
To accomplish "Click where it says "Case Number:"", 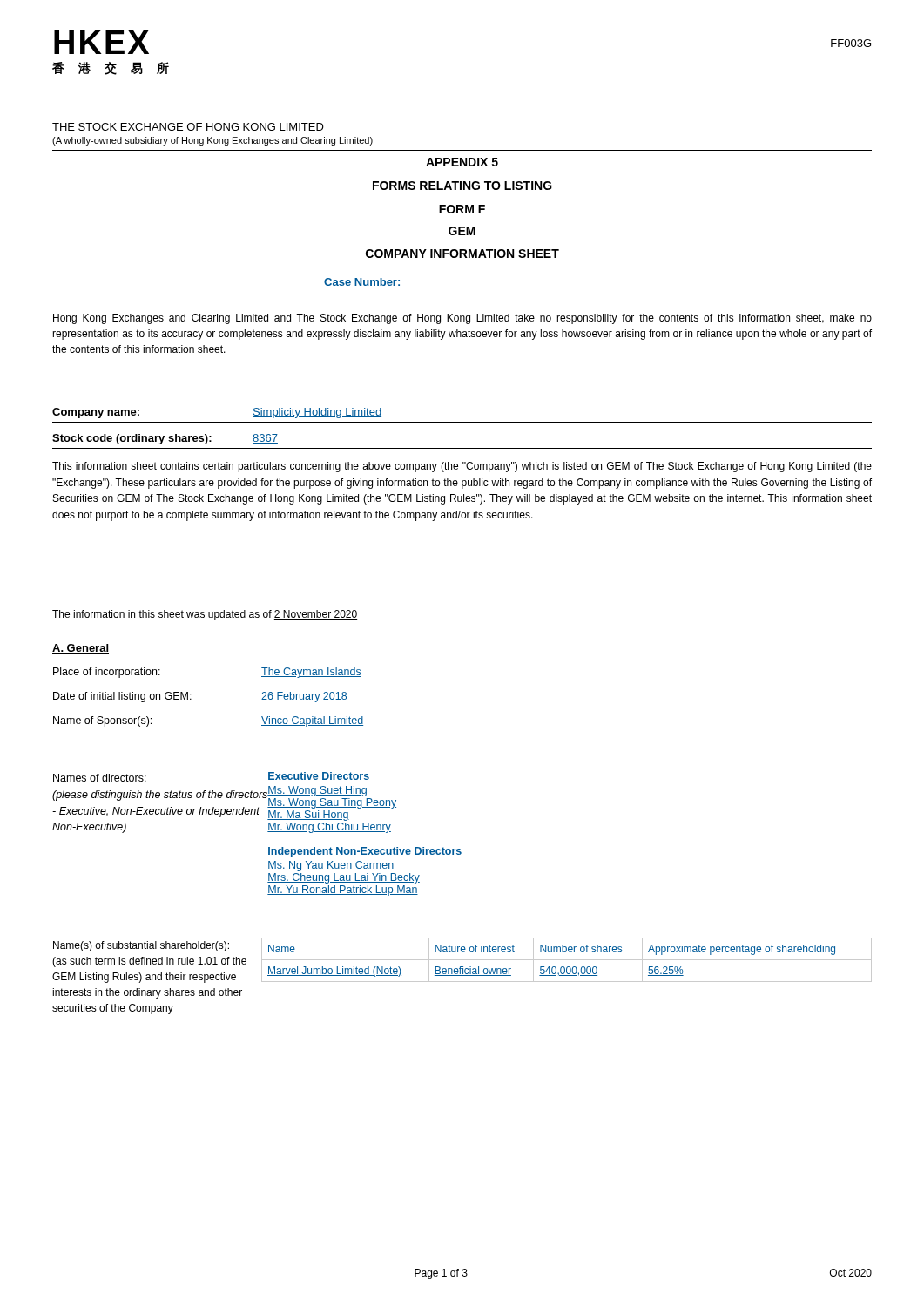I will (462, 282).
